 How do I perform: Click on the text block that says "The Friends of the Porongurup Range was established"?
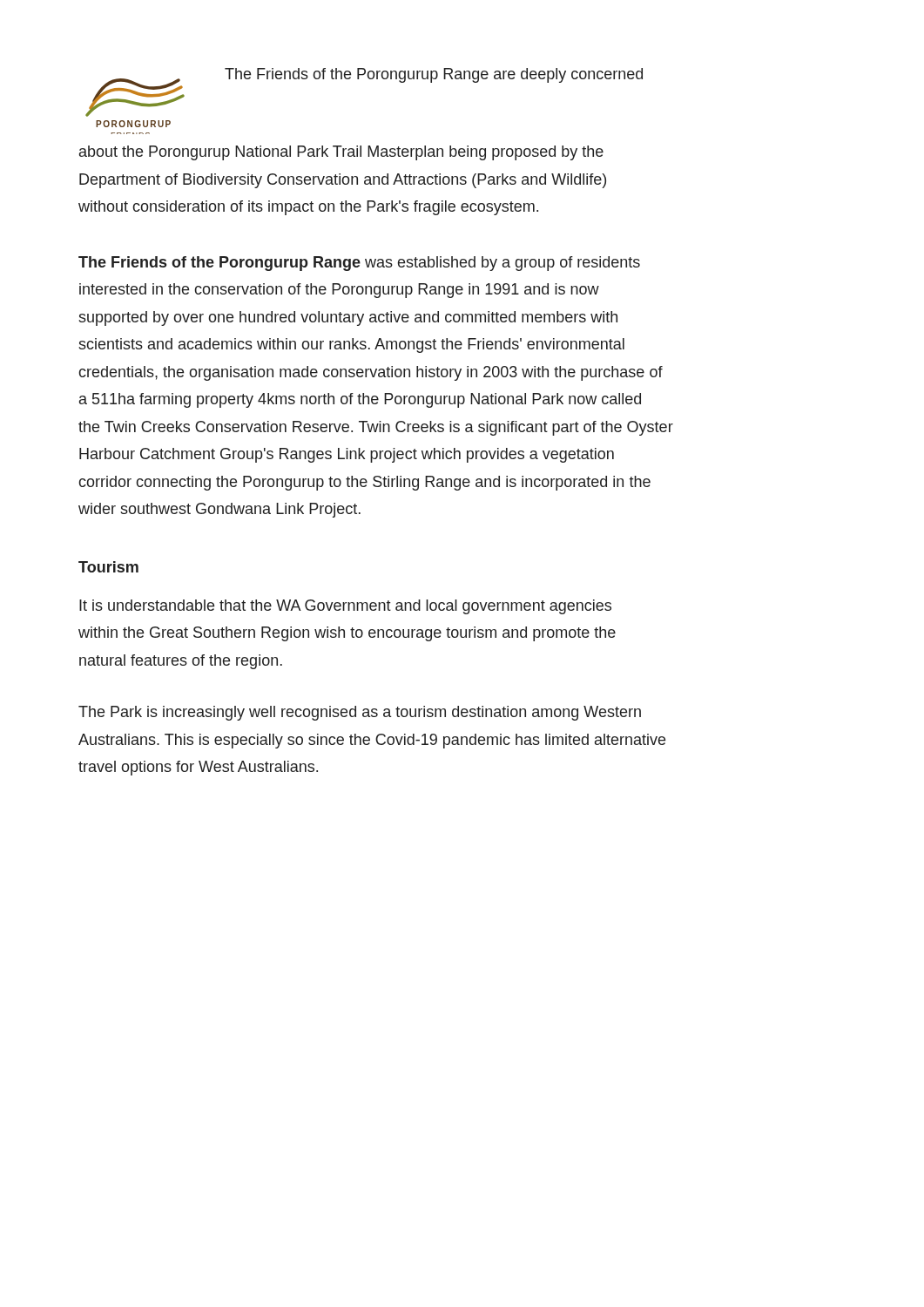coord(359,262)
